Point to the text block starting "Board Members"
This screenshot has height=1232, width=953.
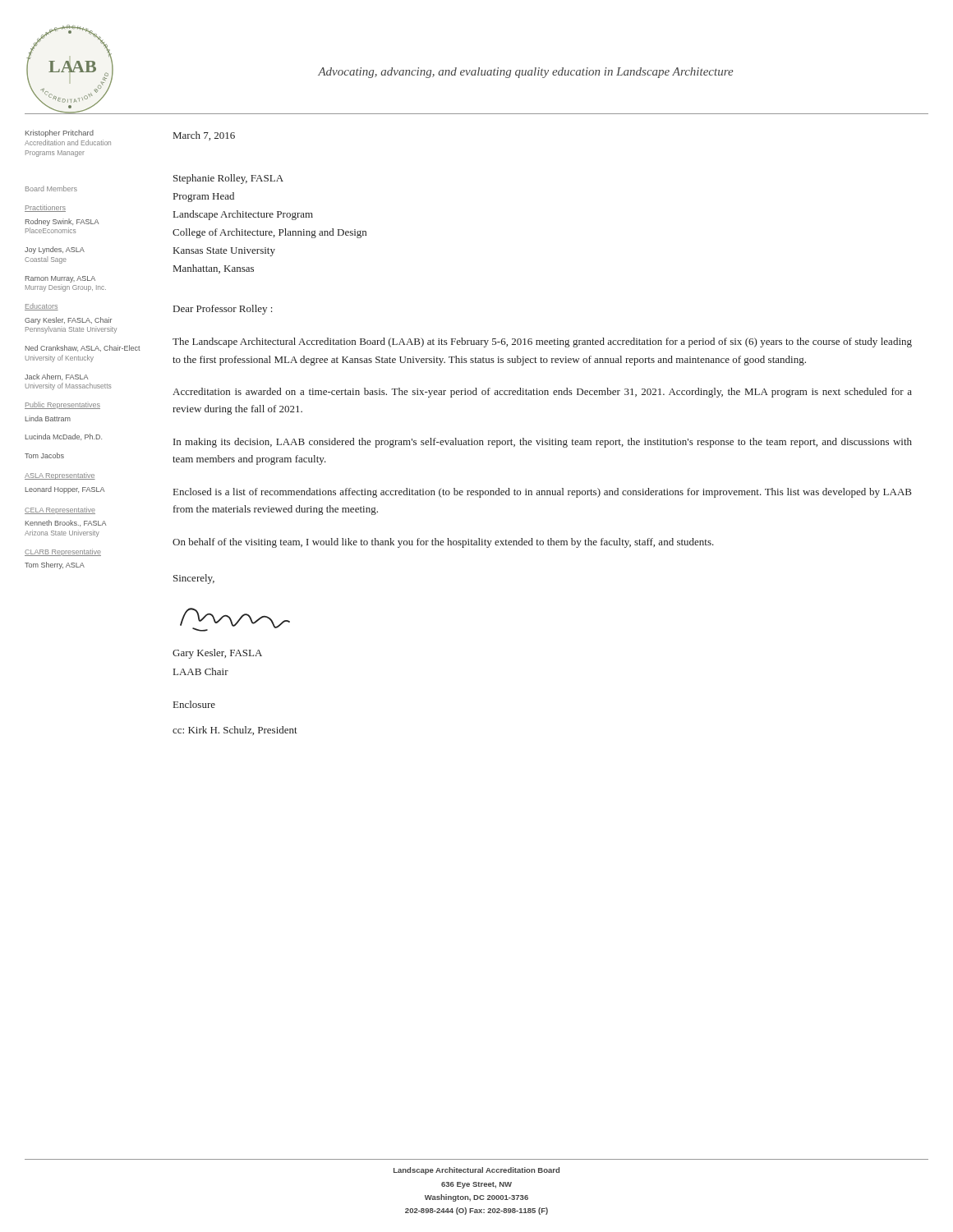coord(88,189)
